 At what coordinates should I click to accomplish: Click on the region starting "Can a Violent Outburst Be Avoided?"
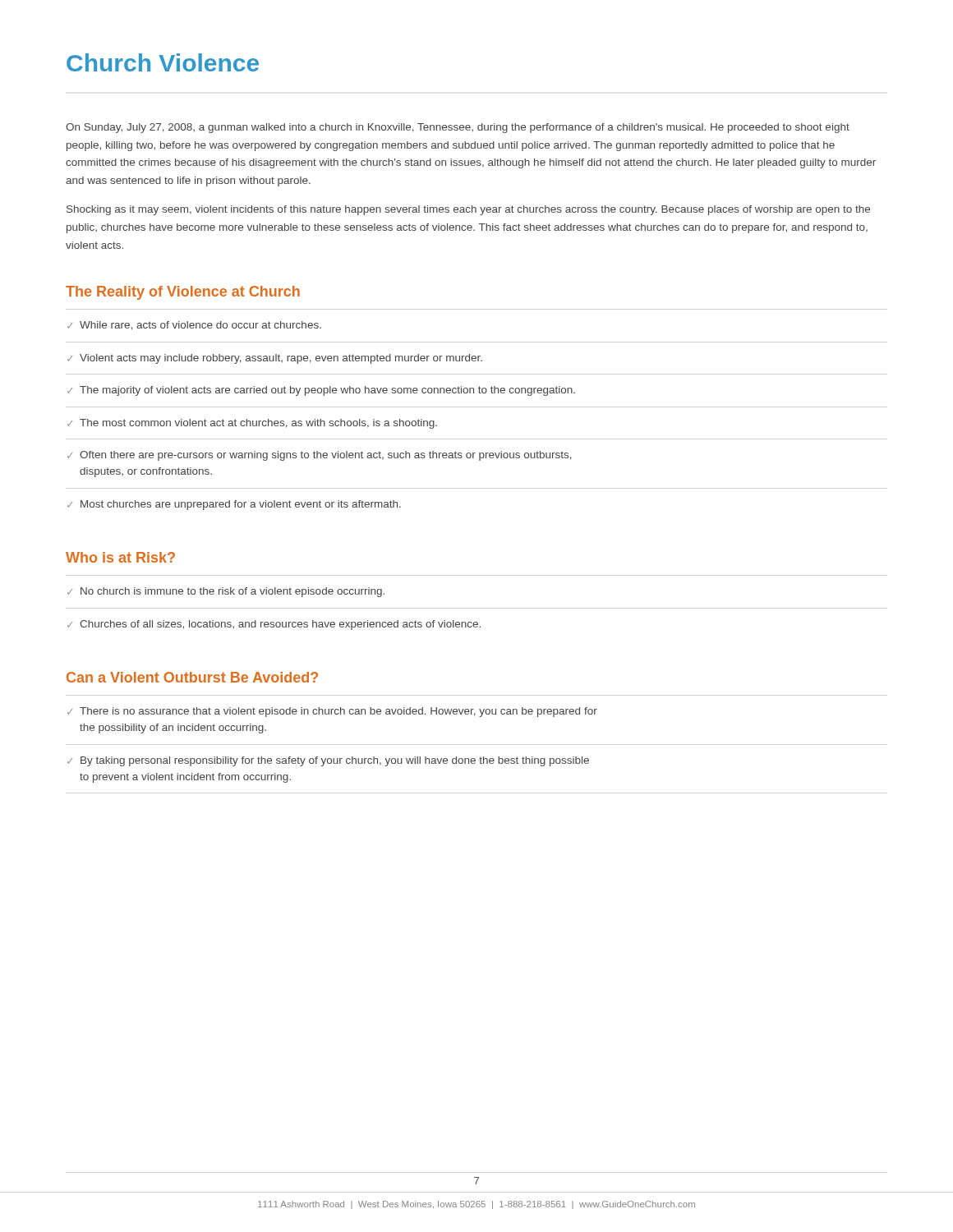pos(192,678)
